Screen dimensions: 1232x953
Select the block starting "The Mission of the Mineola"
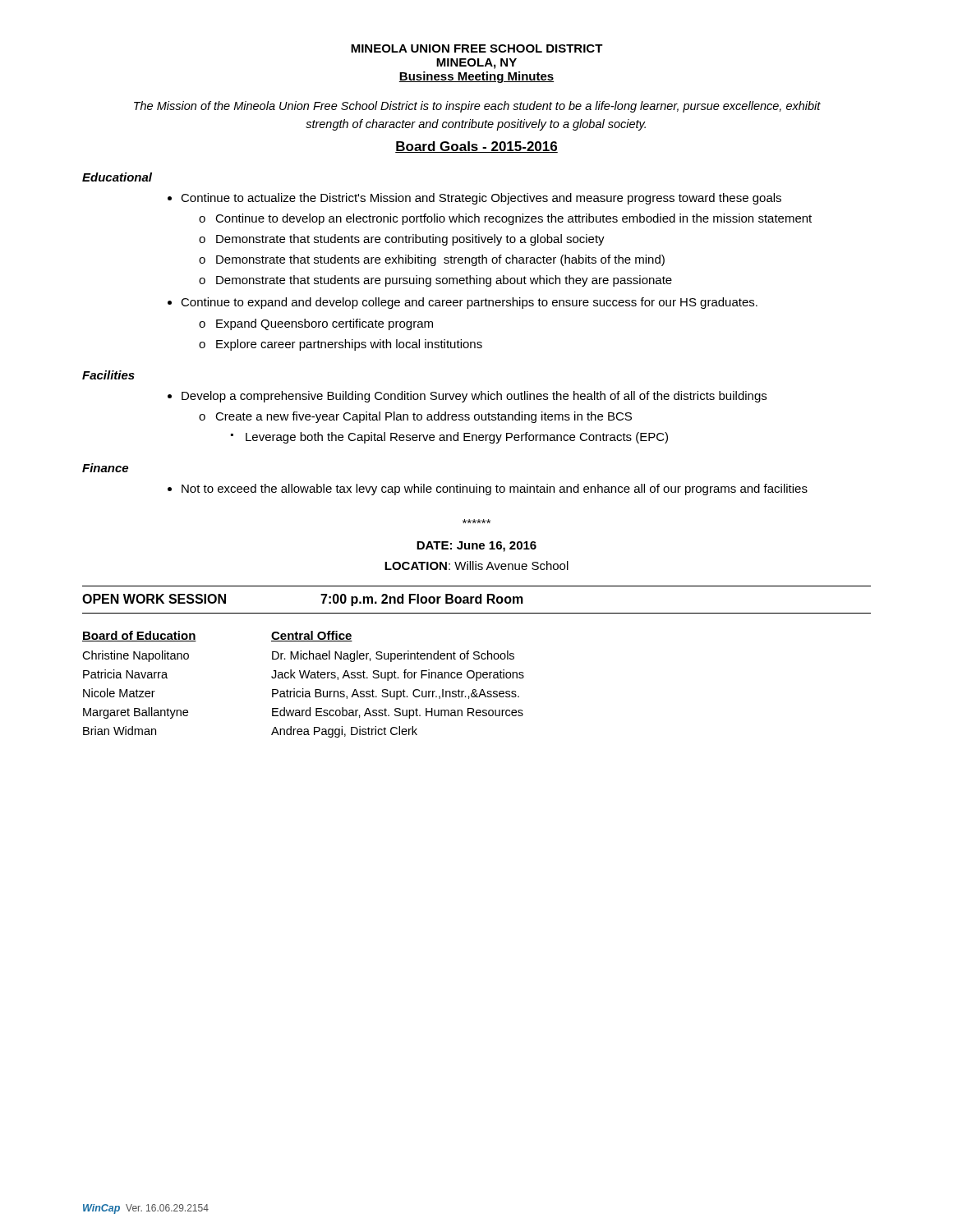[476, 115]
